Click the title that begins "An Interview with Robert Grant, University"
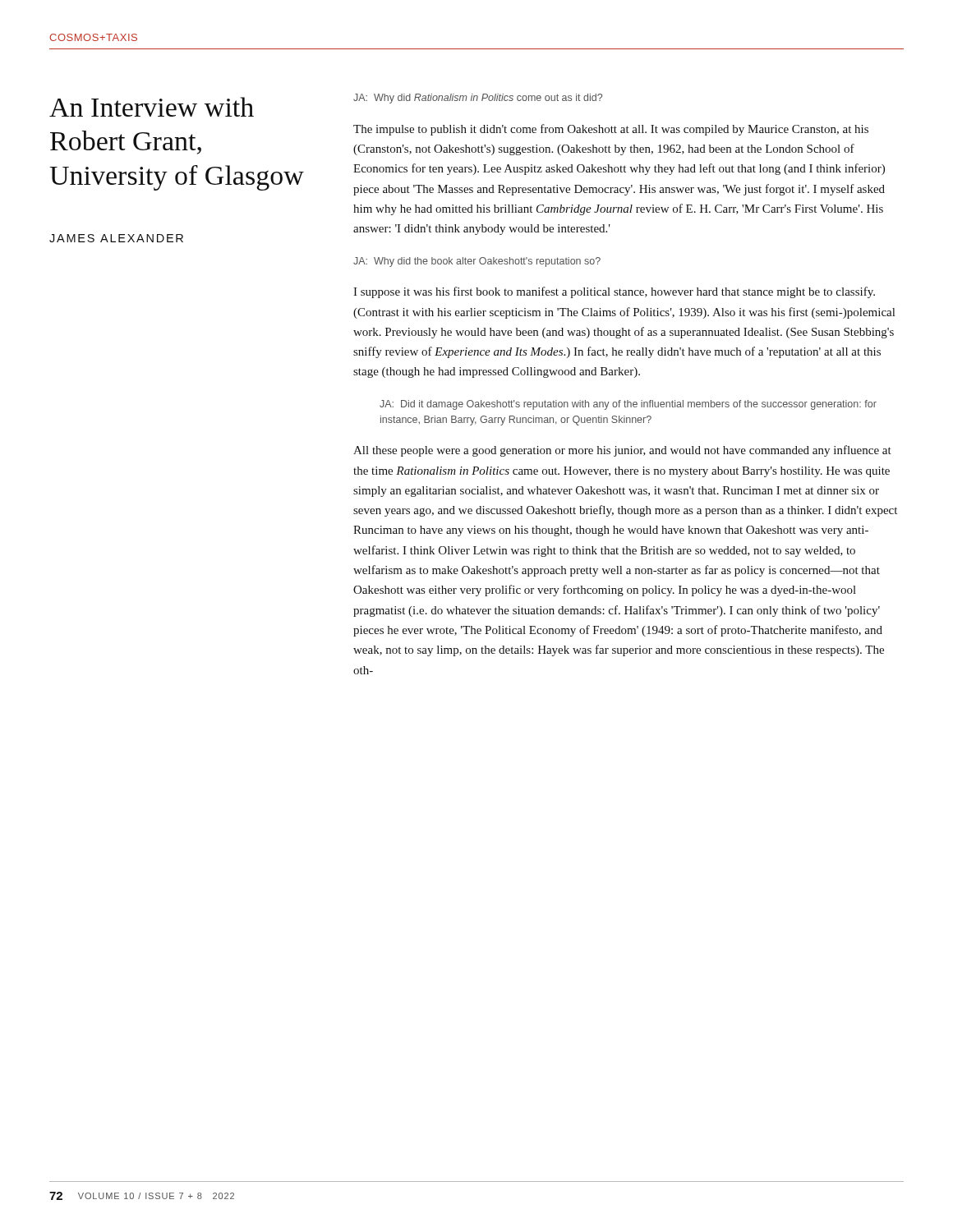Viewport: 953px width, 1232px height. pyautogui.click(x=177, y=141)
